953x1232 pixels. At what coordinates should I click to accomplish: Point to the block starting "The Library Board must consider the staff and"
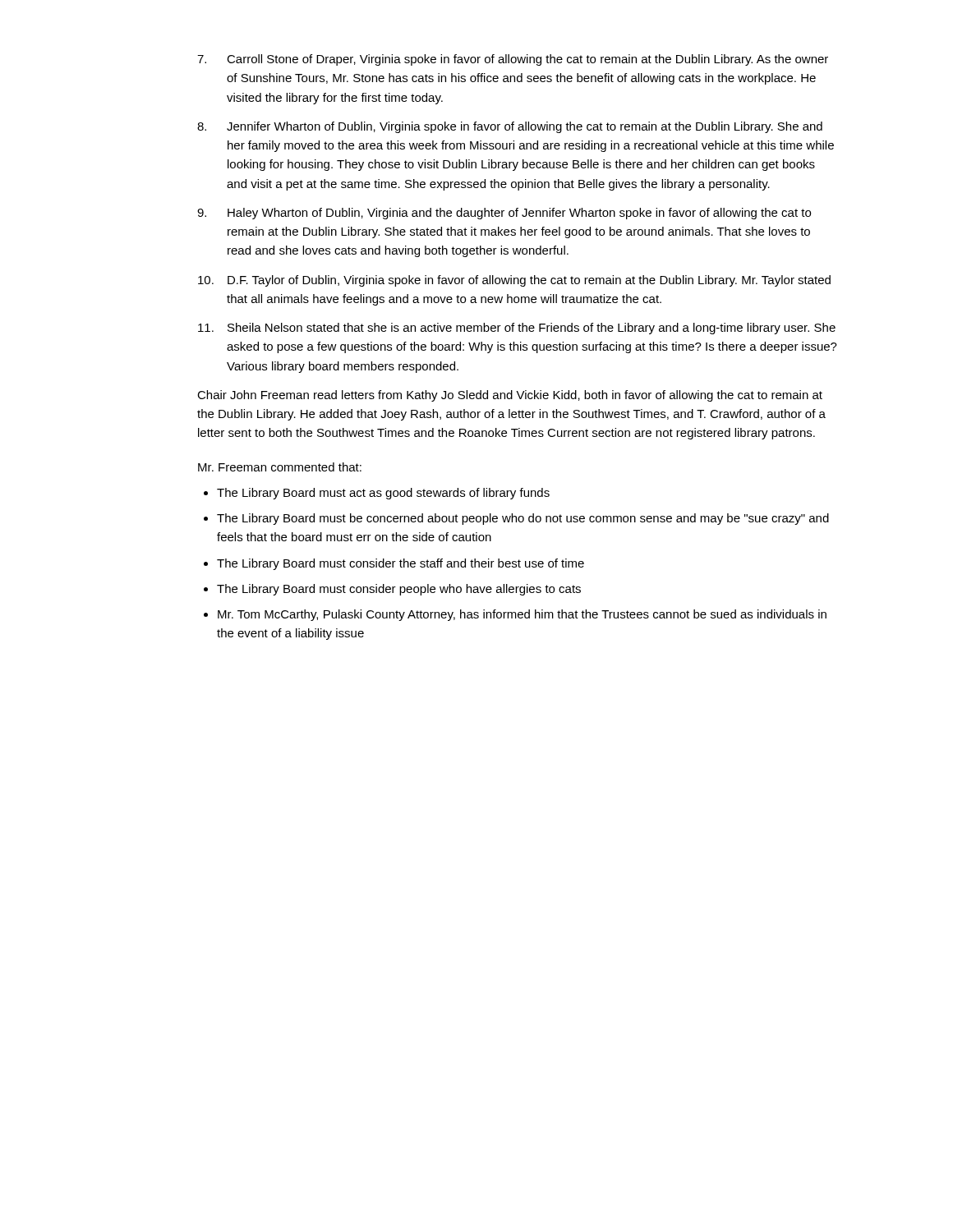pyautogui.click(x=527, y=563)
